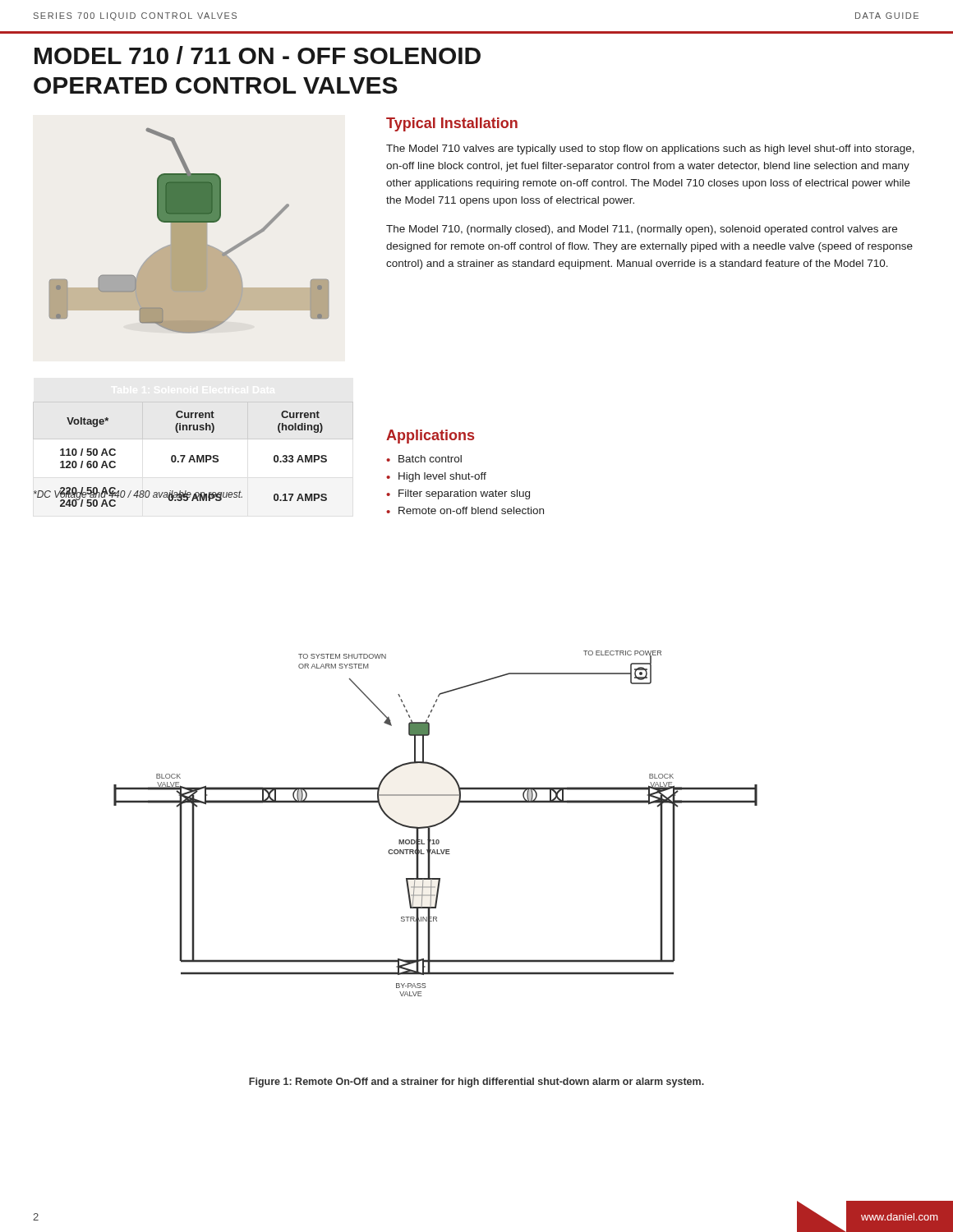Click on the photo
Image resolution: width=953 pixels, height=1232 pixels.
(189, 238)
